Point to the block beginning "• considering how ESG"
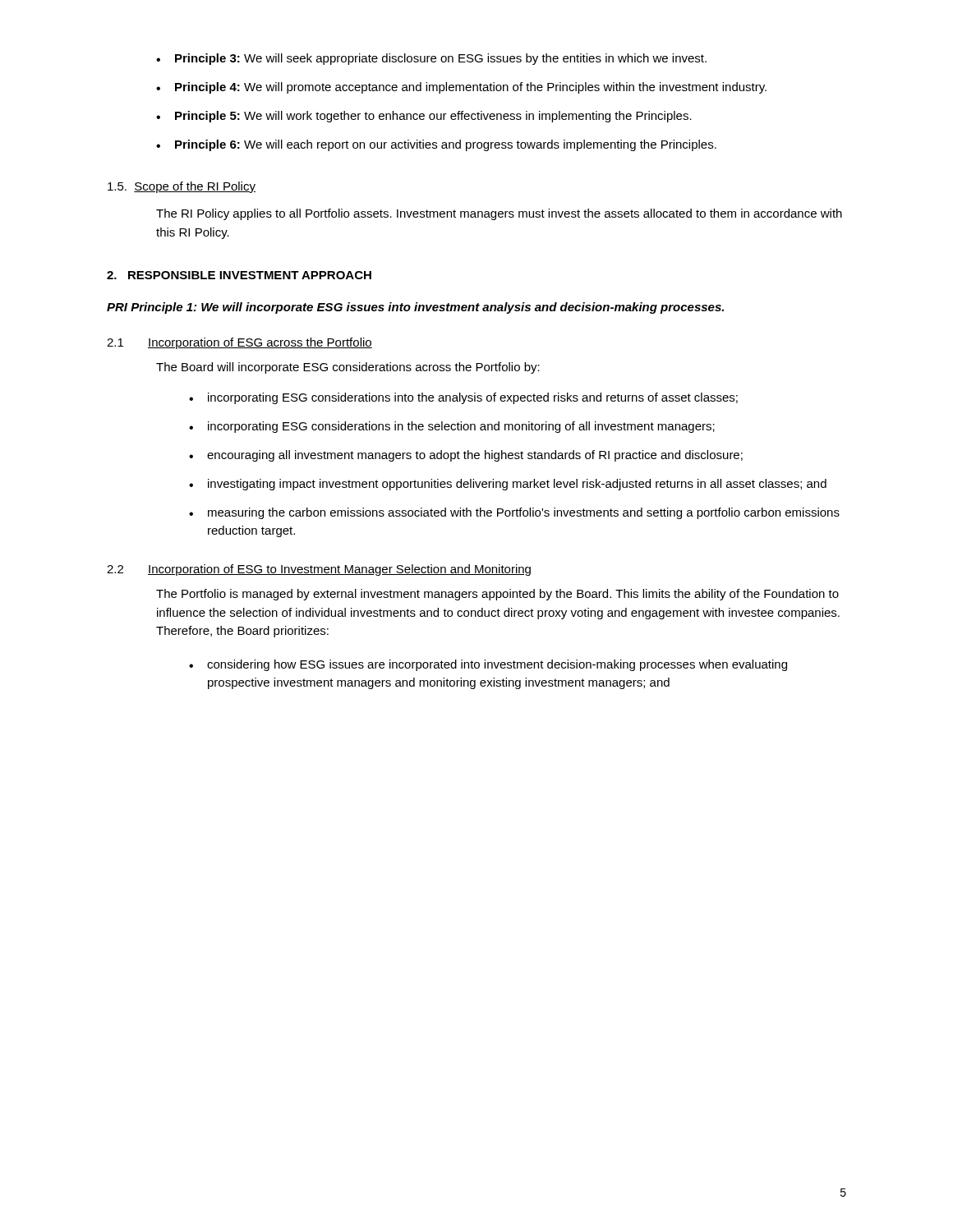 coord(518,674)
